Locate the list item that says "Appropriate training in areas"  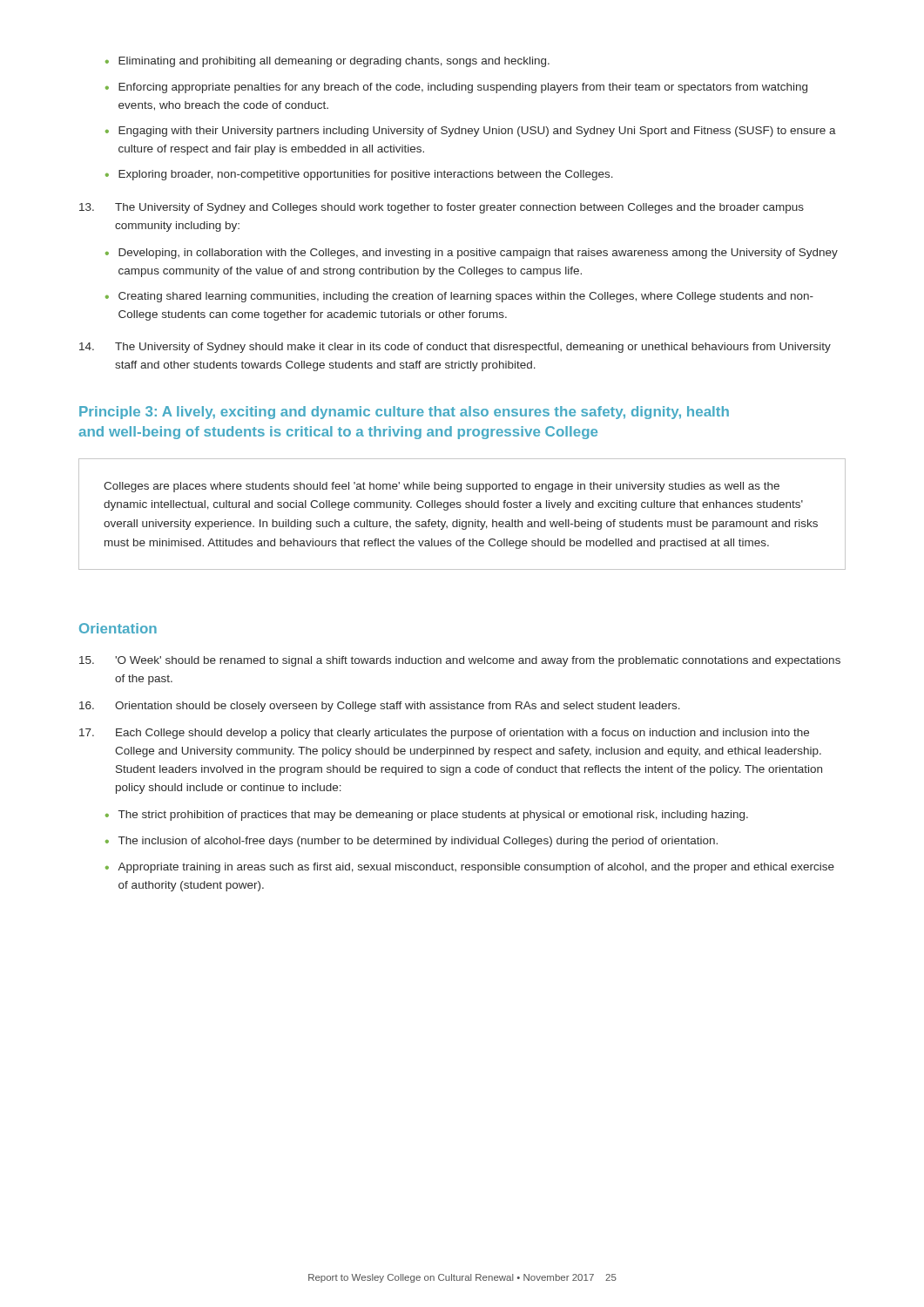coord(462,877)
